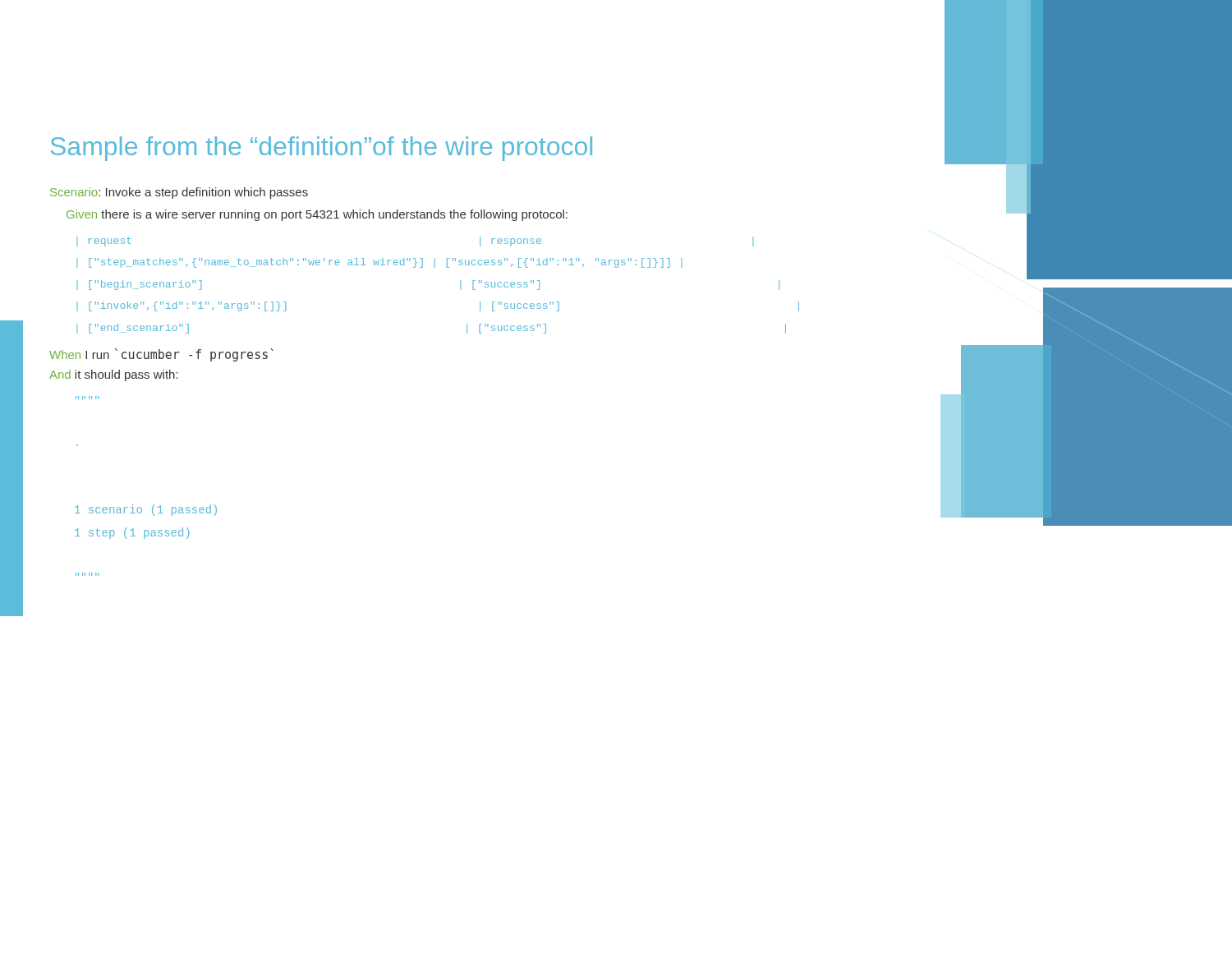Click the table
This screenshot has height=953, width=1232.
coord(452,285)
